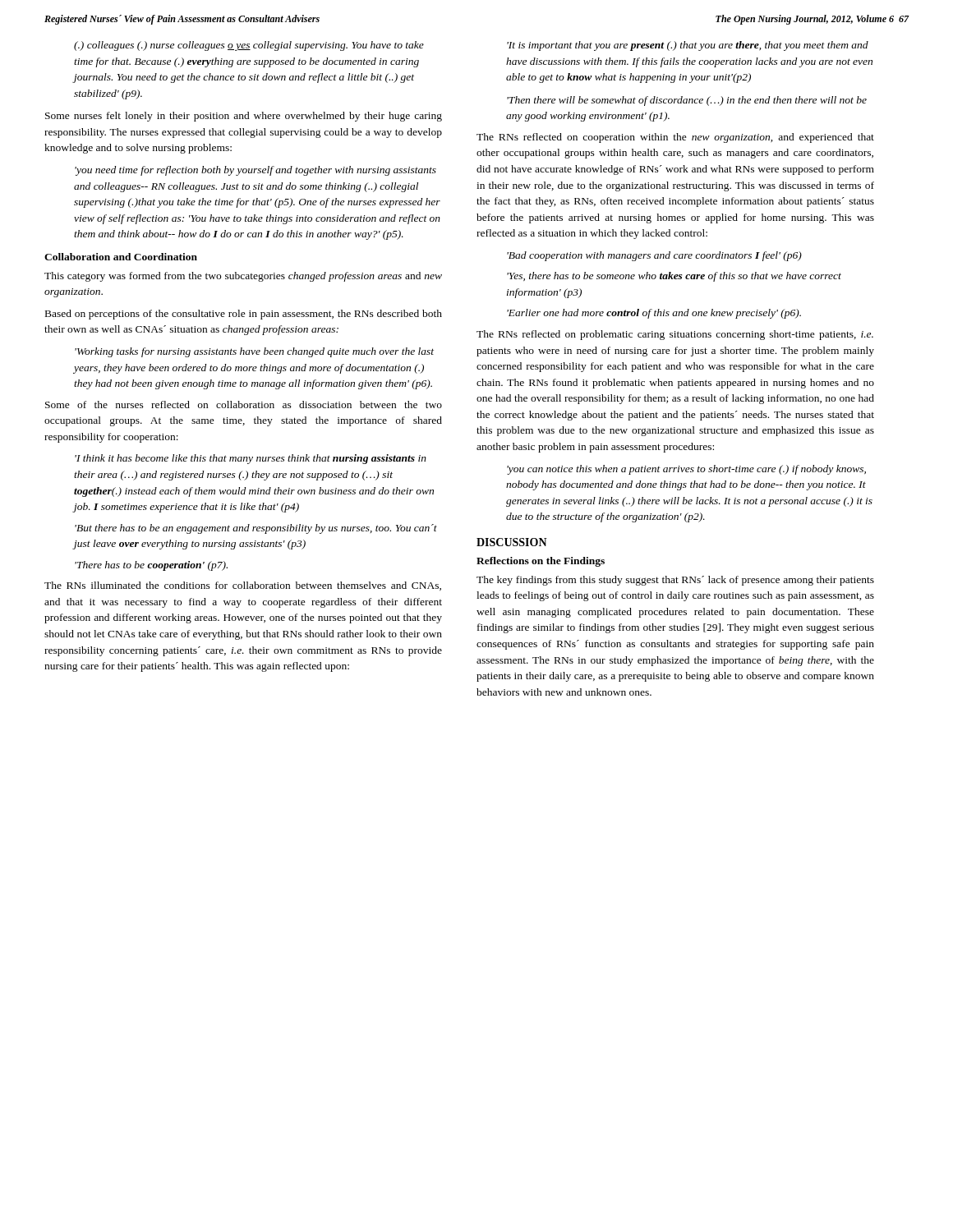Viewport: 953px width, 1232px height.
Task: Locate the region starting "(.) colleagues (.)"
Action: tap(249, 69)
